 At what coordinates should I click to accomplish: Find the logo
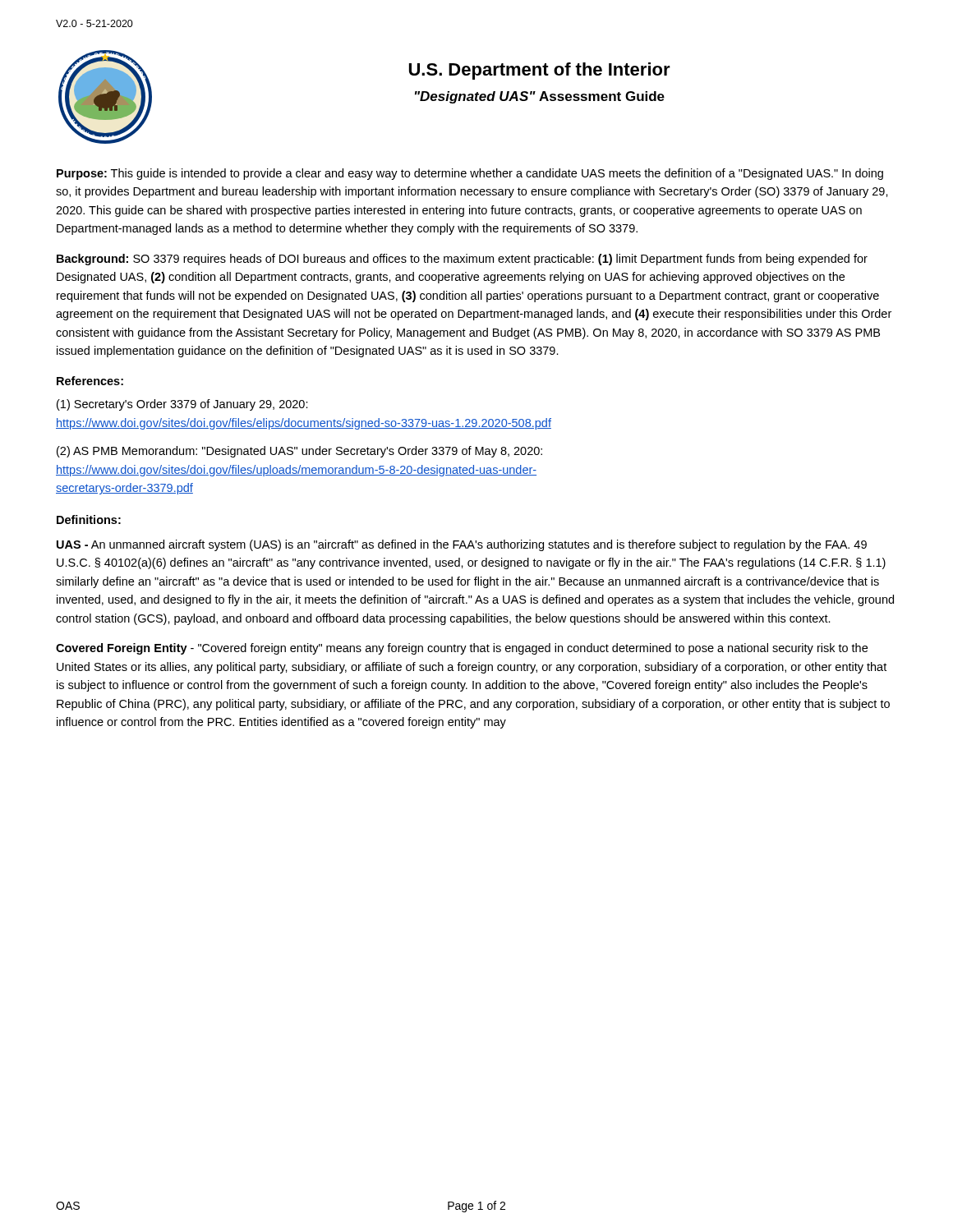105,97
